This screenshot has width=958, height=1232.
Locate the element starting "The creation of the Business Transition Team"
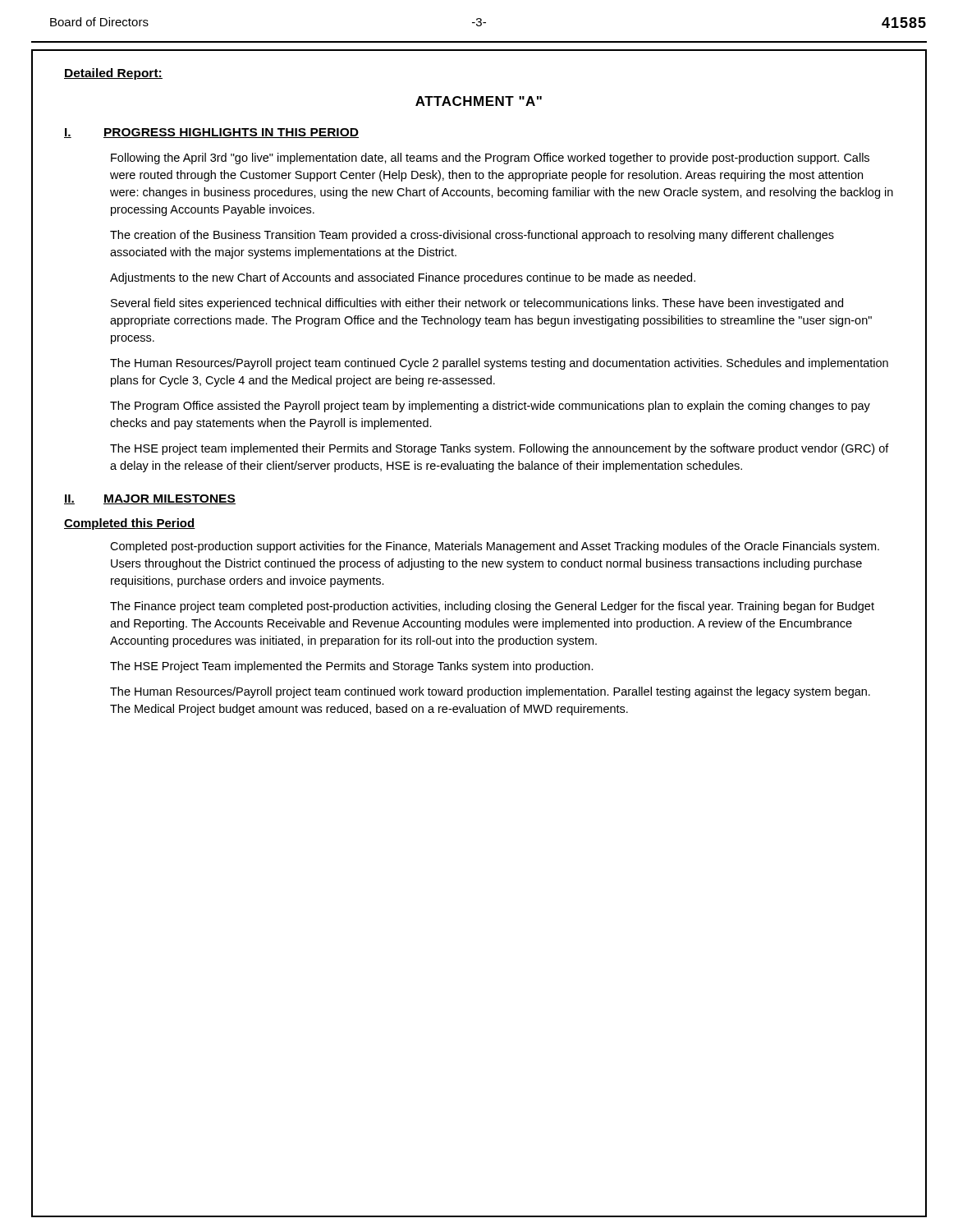(x=472, y=244)
